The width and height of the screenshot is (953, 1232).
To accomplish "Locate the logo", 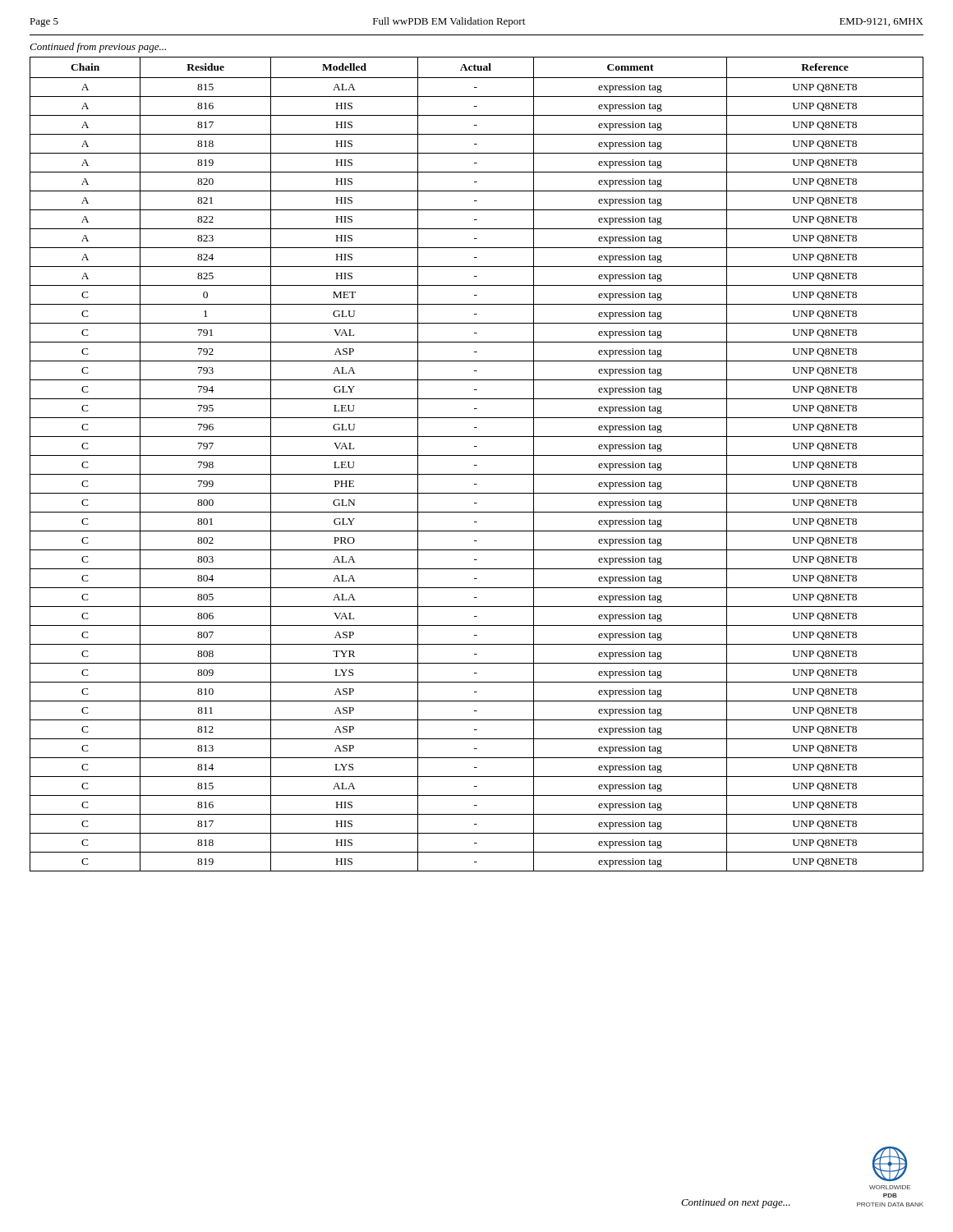I will click(890, 1177).
